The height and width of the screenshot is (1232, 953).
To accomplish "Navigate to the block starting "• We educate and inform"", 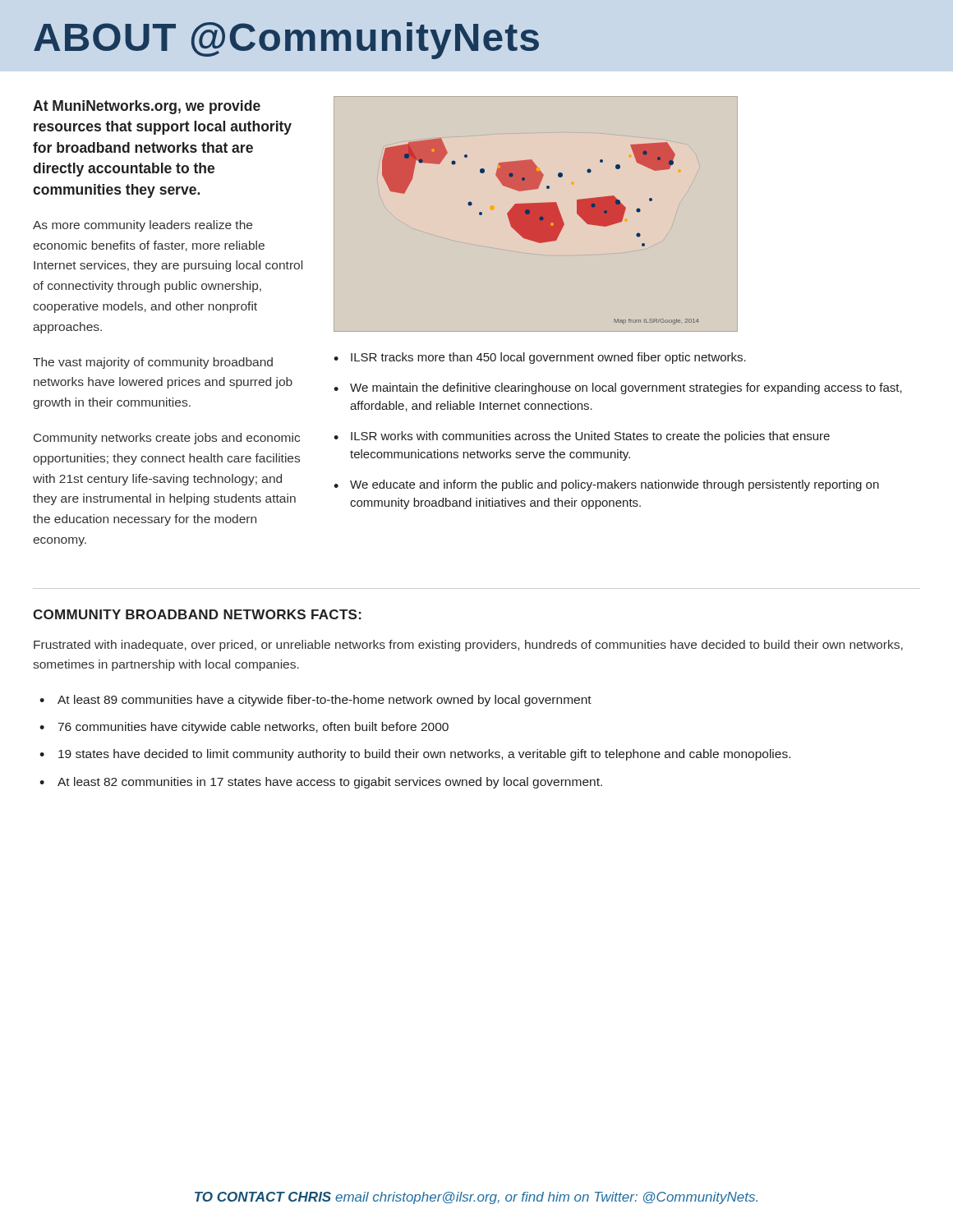I will click(x=606, y=492).
